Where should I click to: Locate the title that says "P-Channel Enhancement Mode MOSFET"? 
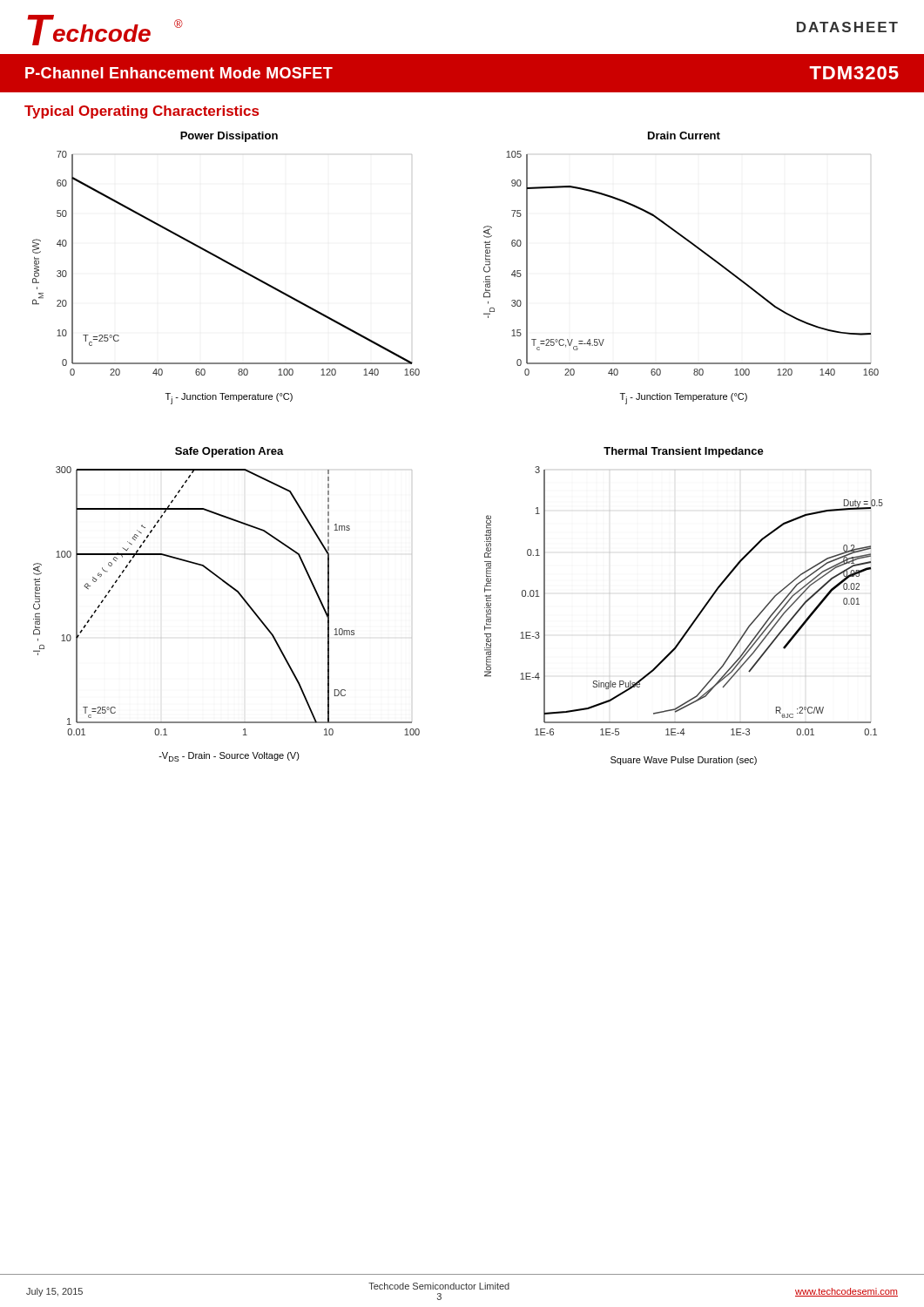click(x=182, y=73)
